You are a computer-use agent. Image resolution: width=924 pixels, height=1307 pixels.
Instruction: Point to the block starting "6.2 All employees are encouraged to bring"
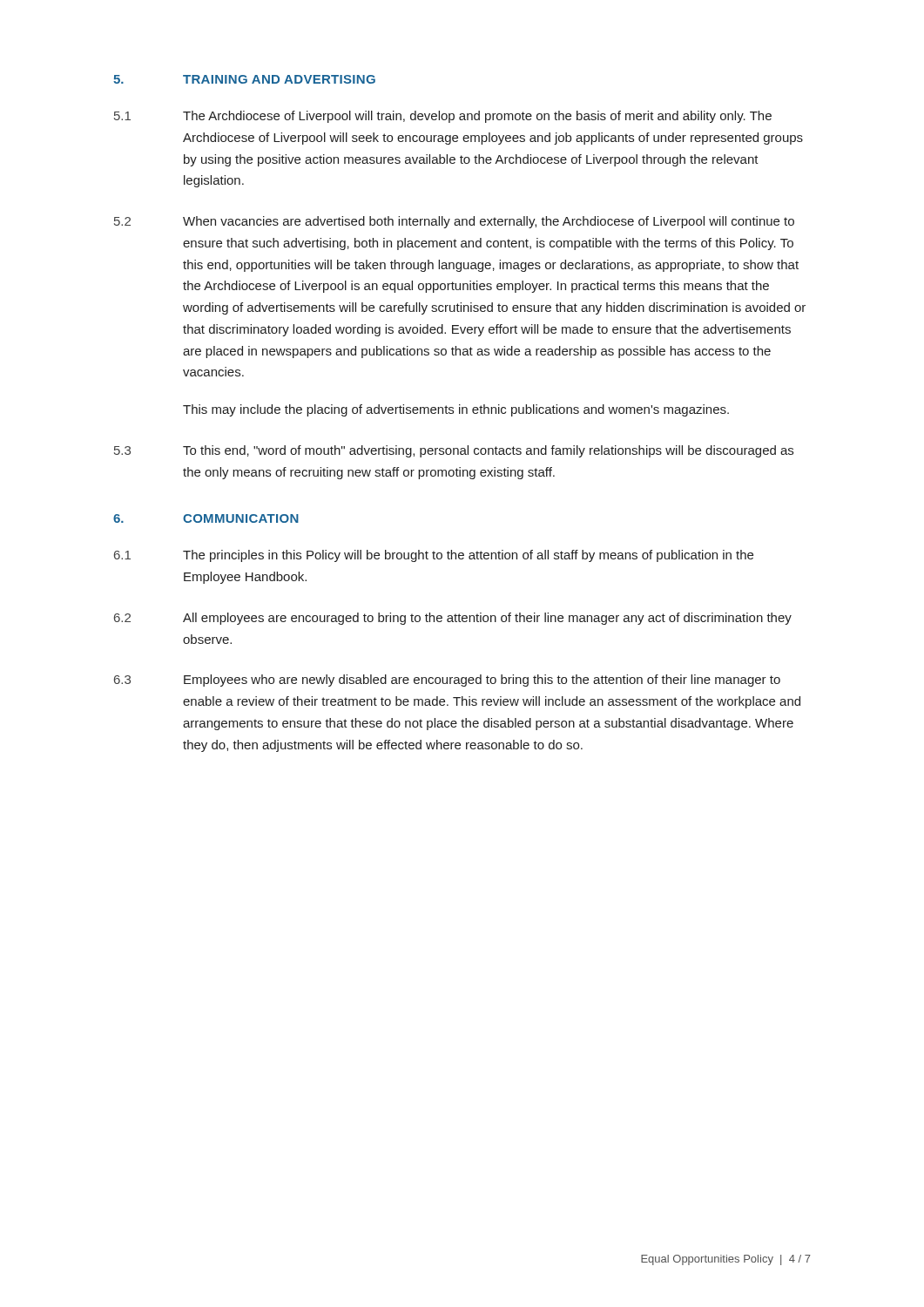[462, 629]
